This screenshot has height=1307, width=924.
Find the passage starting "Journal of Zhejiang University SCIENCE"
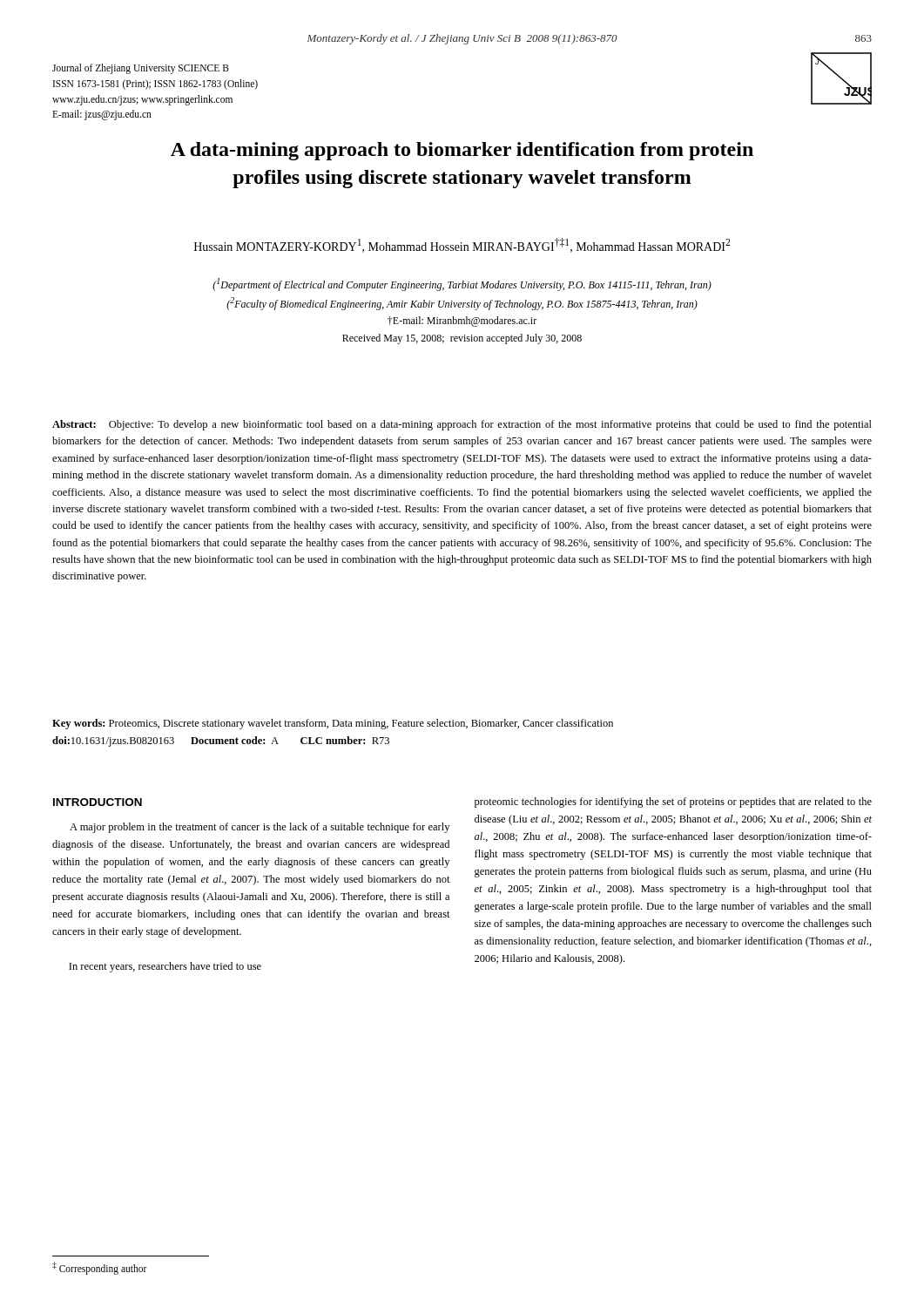pos(155,91)
